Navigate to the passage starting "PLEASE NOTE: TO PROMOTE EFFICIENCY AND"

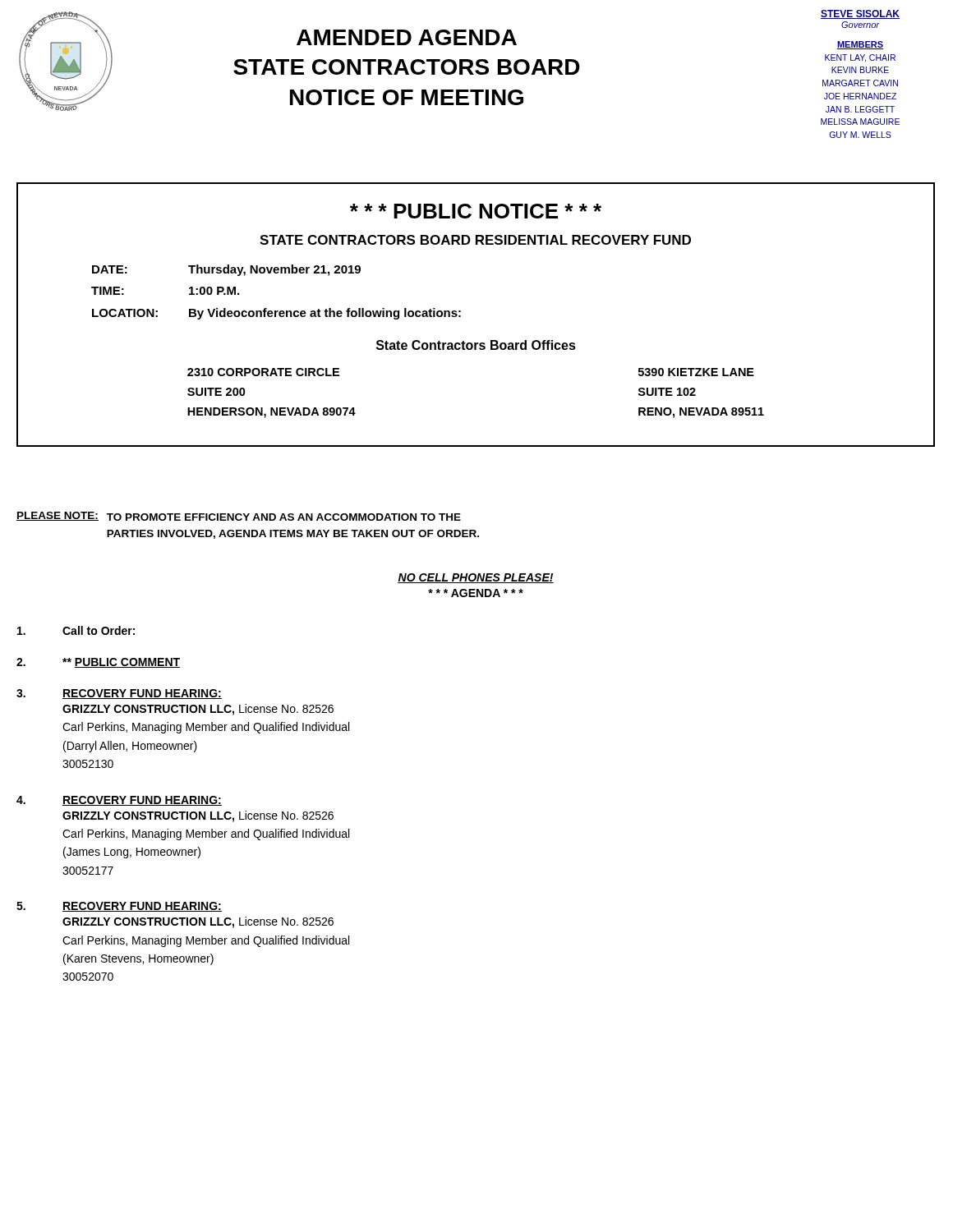pyautogui.click(x=476, y=525)
